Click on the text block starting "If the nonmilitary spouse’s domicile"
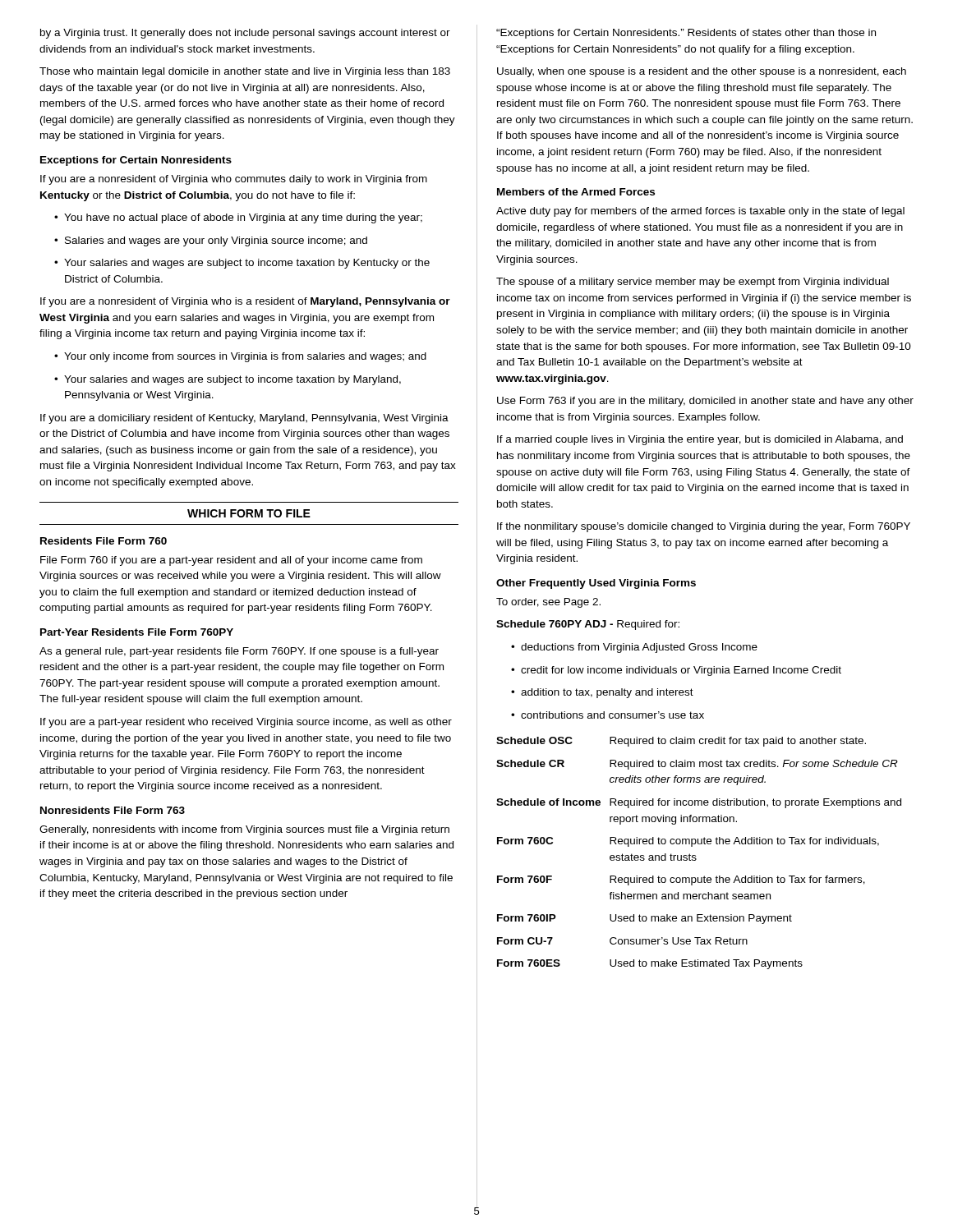953x1232 pixels. [x=706, y=543]
